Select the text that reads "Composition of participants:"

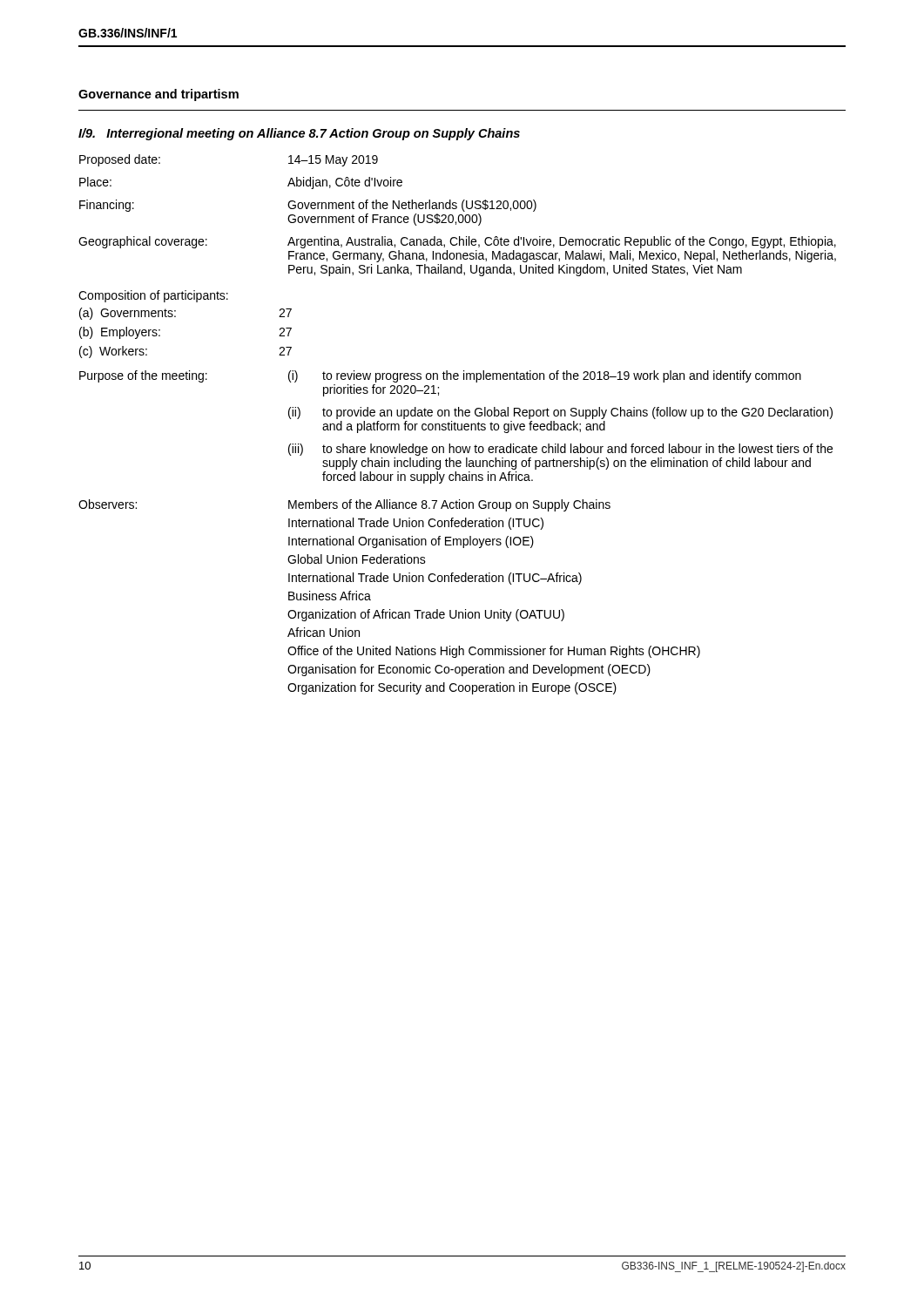click(x=183, y=295)
